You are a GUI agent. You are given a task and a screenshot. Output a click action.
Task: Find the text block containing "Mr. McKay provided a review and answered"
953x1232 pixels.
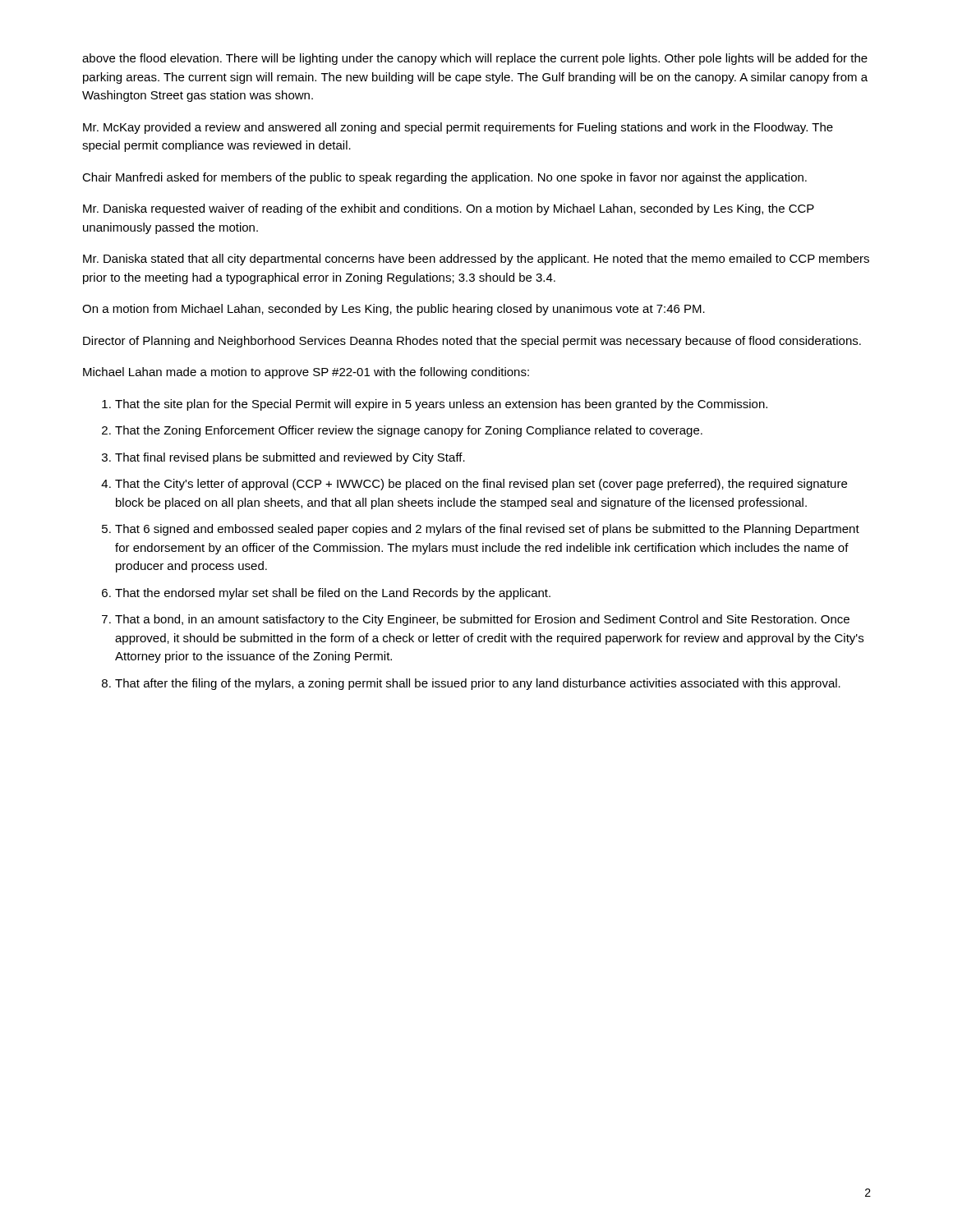pos(458,136)
